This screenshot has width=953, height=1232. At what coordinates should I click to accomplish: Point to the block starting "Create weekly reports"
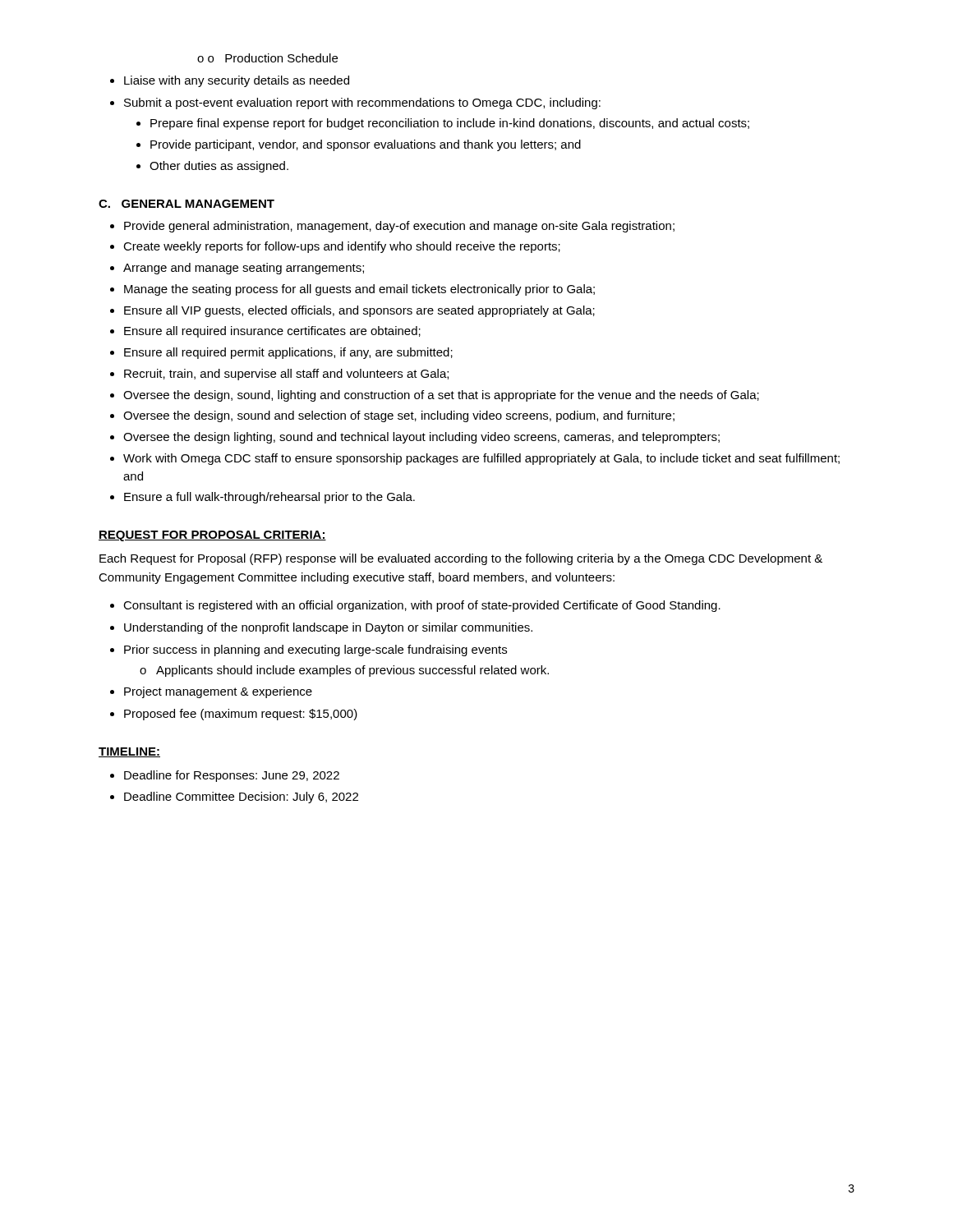[476, 246]
